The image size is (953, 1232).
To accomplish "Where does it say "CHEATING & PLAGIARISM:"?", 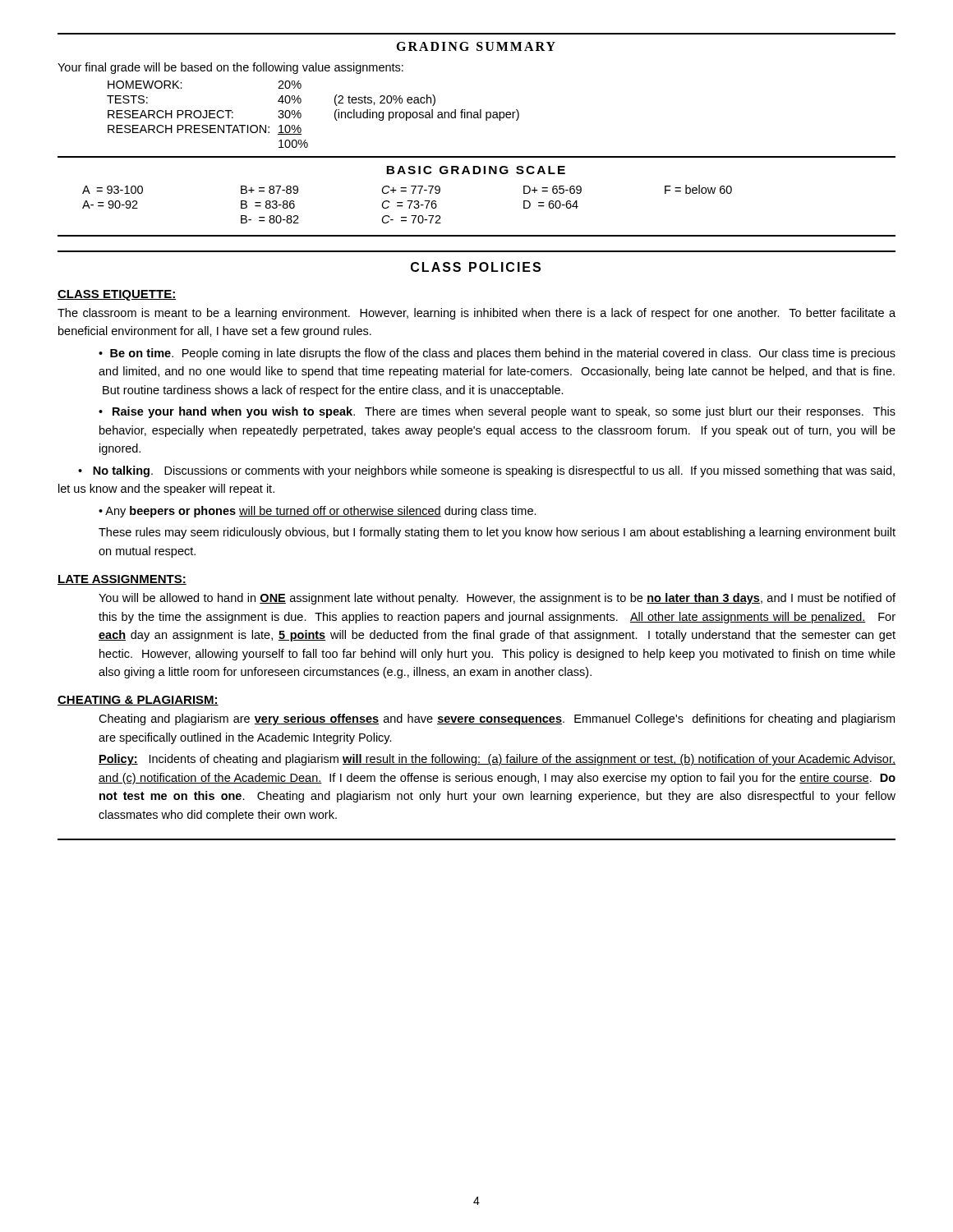I will pos(138,700).
